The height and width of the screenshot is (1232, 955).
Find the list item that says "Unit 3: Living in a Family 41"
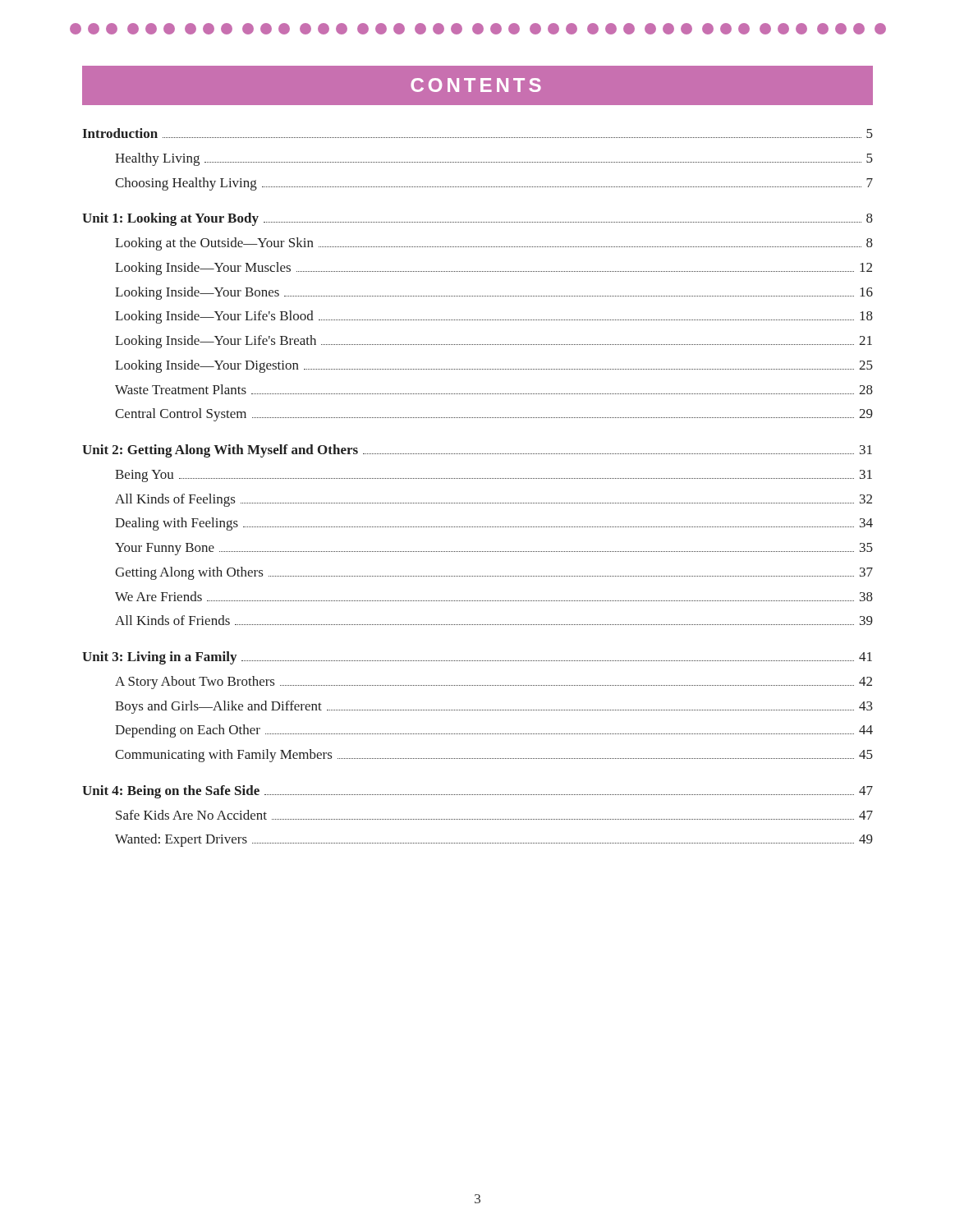(x=478, y=657)
